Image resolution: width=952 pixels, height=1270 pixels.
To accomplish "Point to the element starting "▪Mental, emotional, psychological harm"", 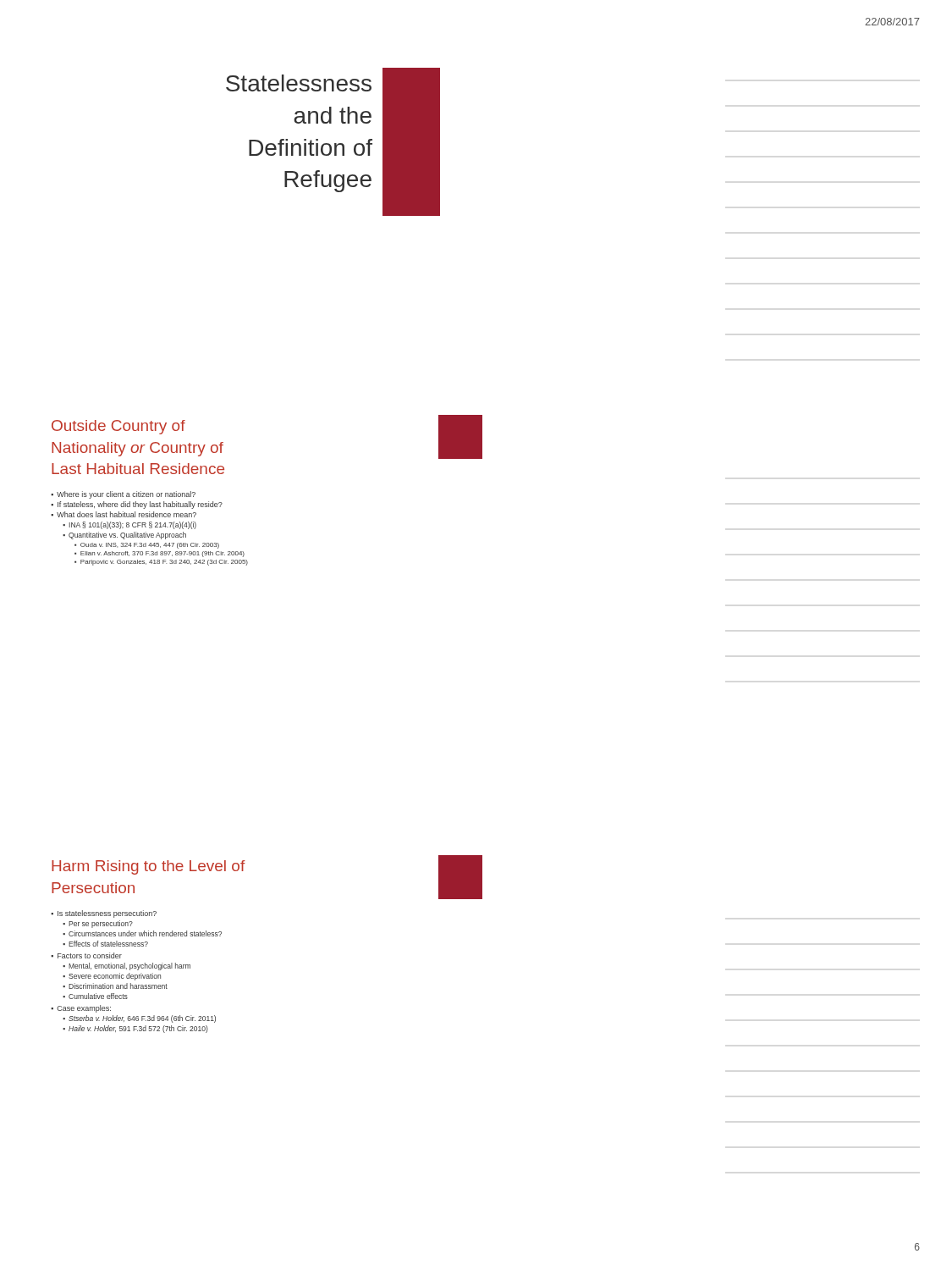I will pyautogui.click(x=127, y=966).
